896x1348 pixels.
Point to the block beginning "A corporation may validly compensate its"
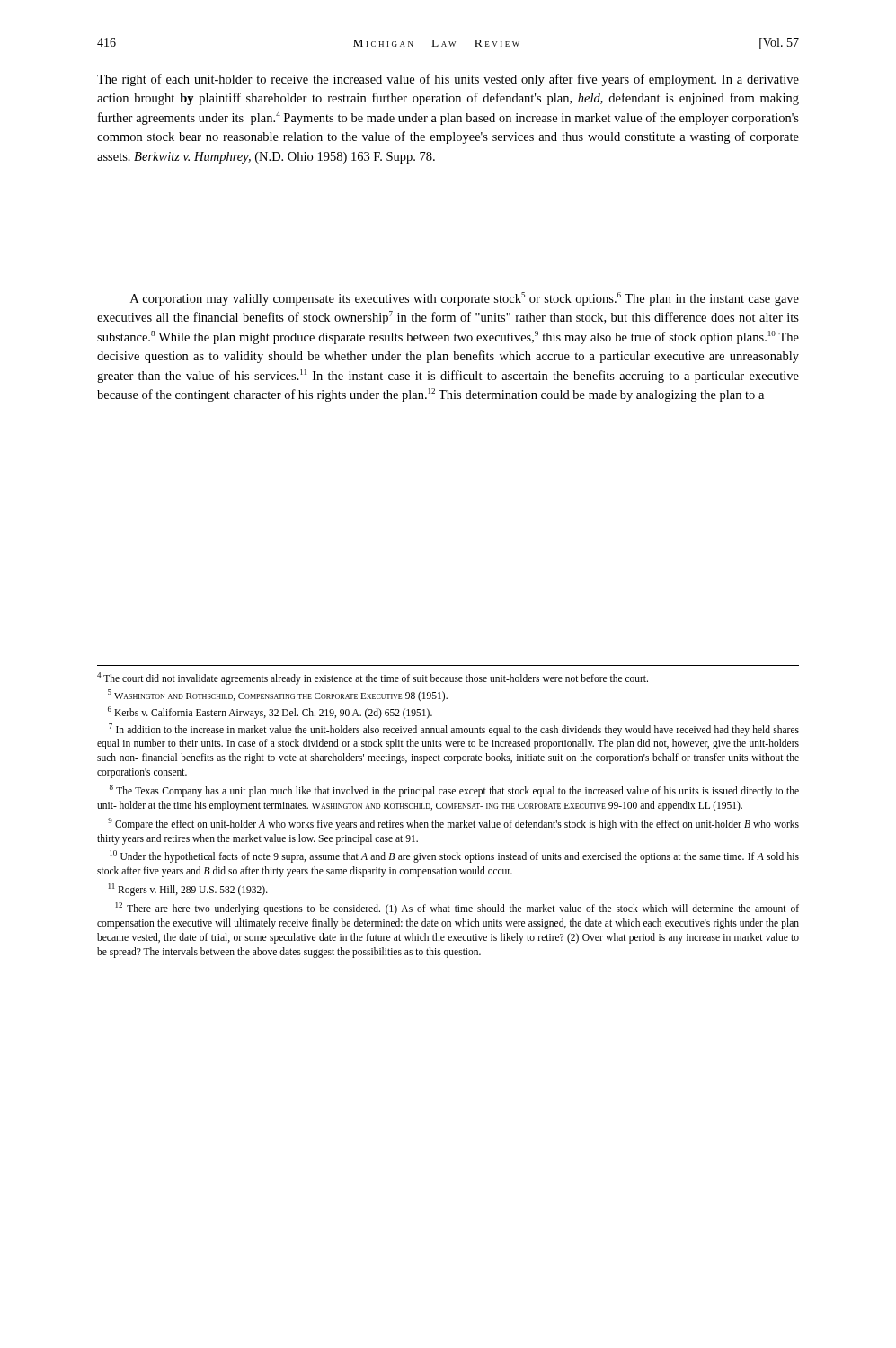(x=448, y=347)
